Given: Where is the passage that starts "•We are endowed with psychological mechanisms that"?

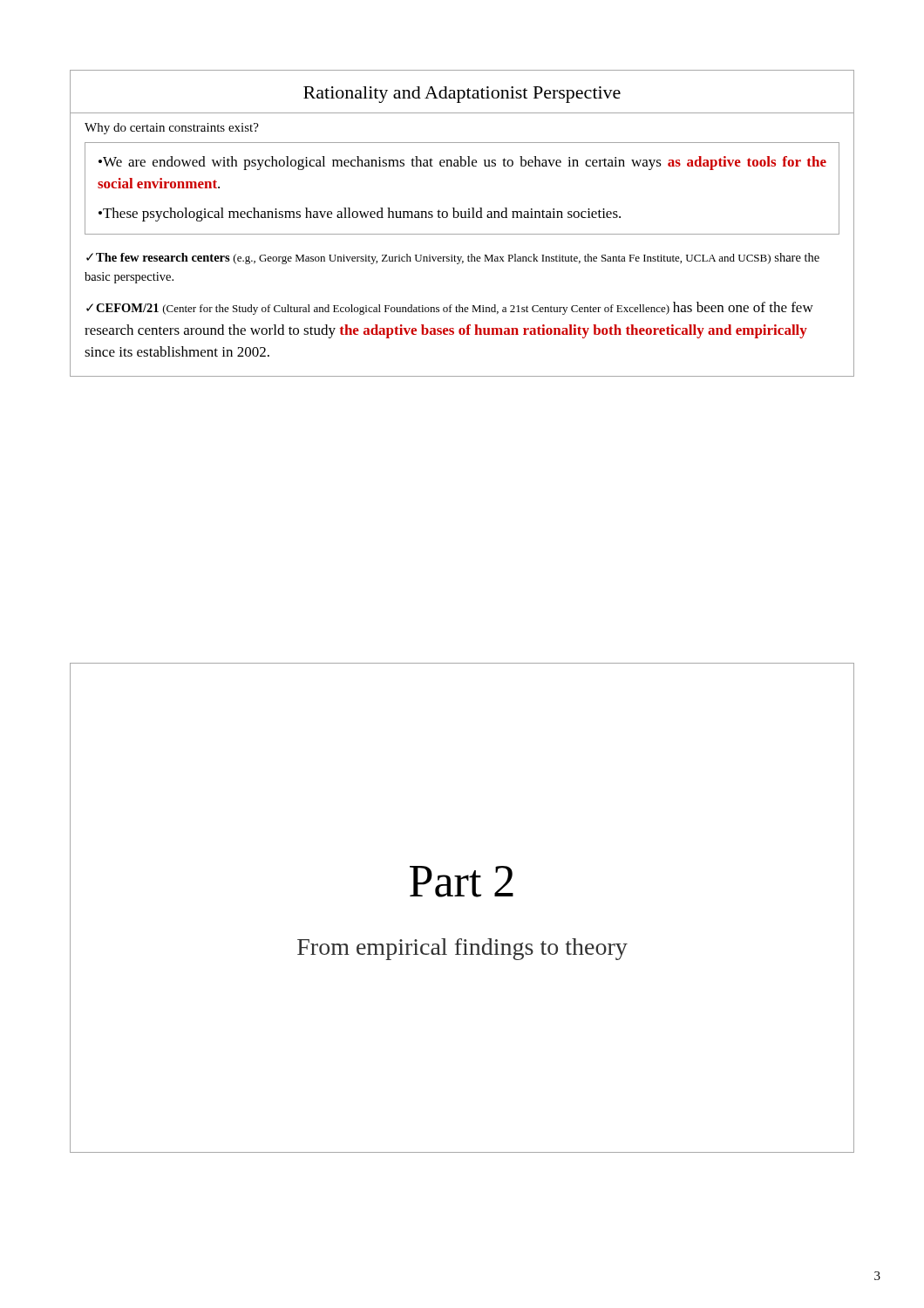Looking at the screenshot, I should click(462, 172).
